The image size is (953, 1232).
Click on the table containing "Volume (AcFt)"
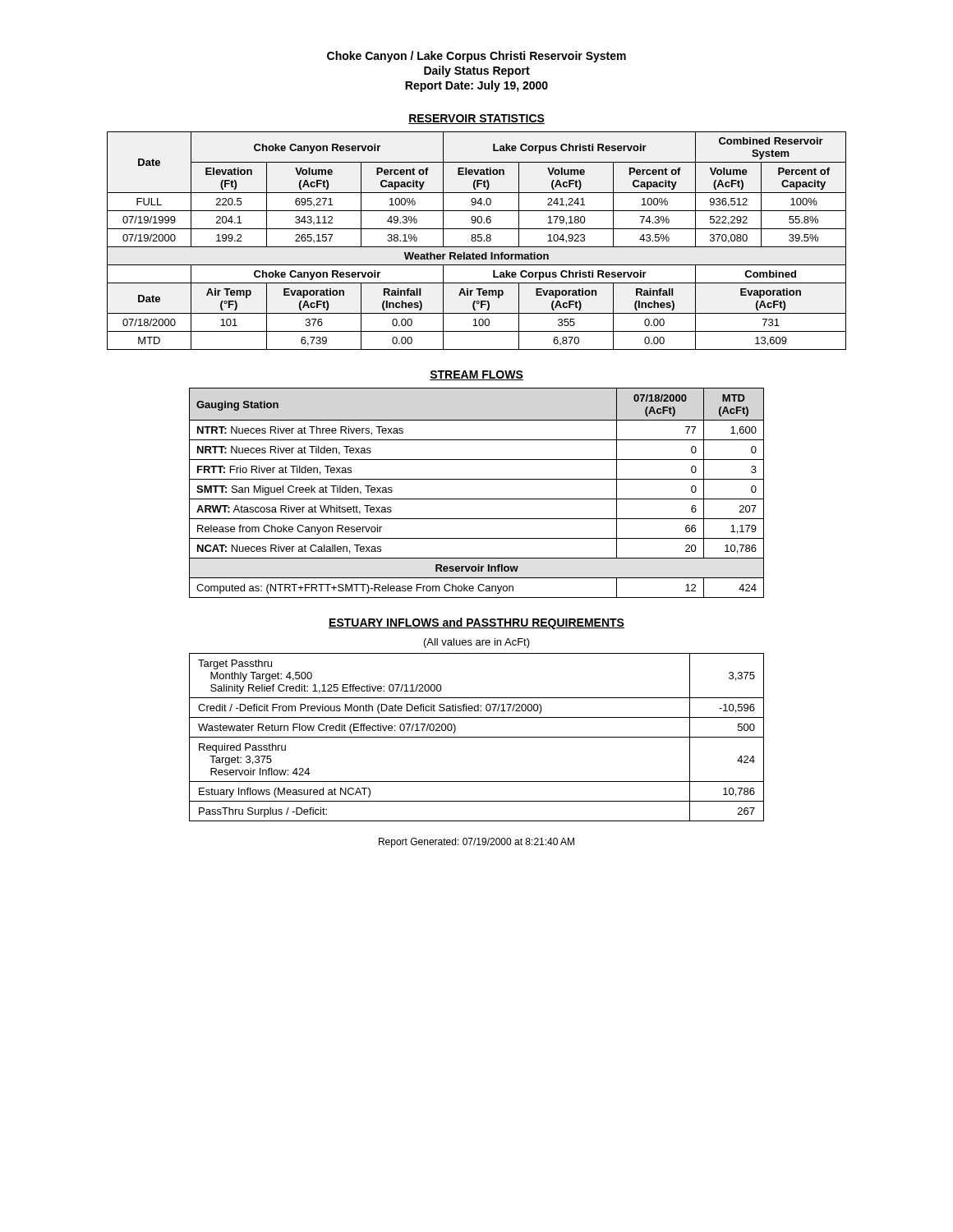[476, 241]
